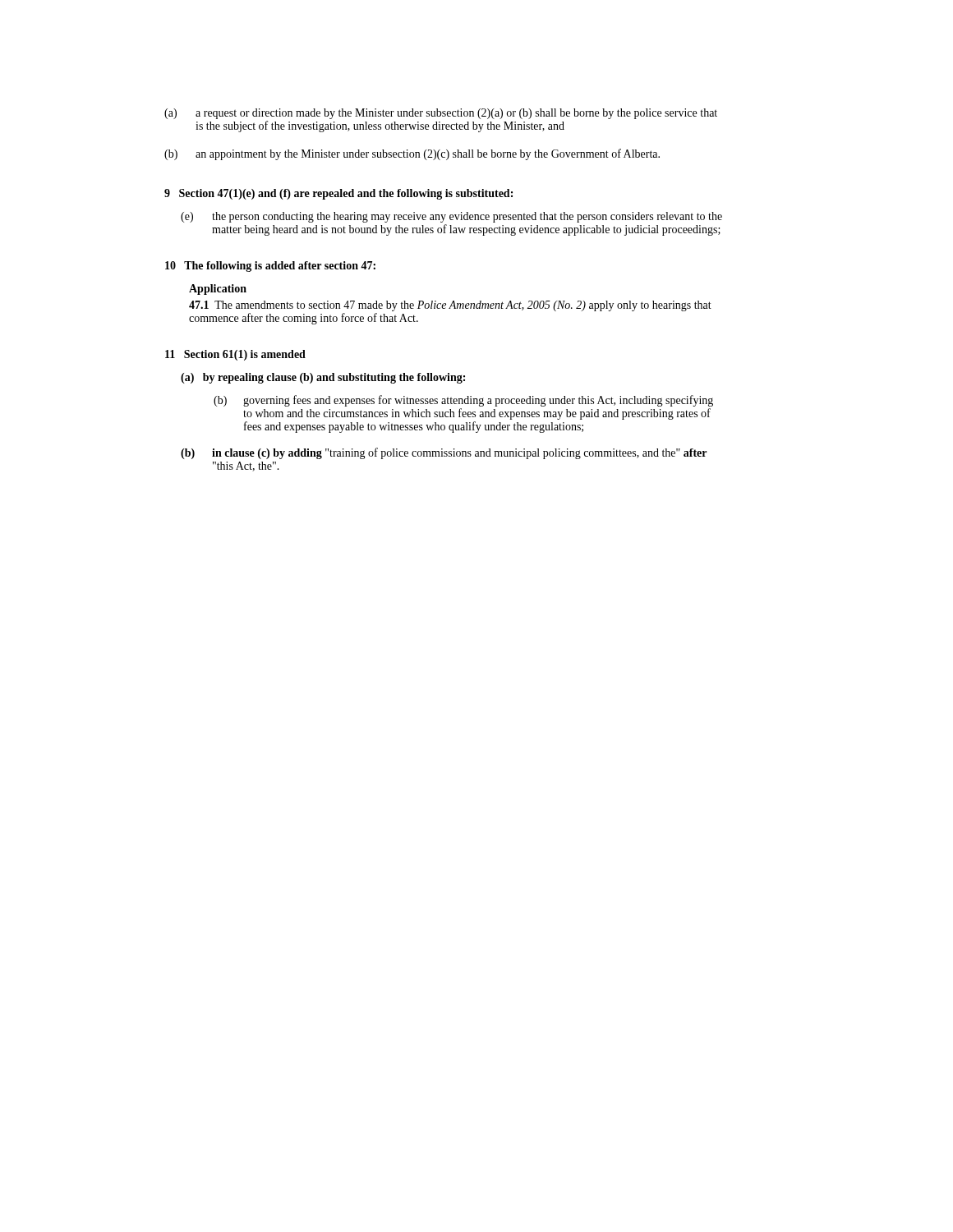Locate the list item containing "(b) governing fees and"
This screenshot has width=953, height=1232.
coord(468,414)
